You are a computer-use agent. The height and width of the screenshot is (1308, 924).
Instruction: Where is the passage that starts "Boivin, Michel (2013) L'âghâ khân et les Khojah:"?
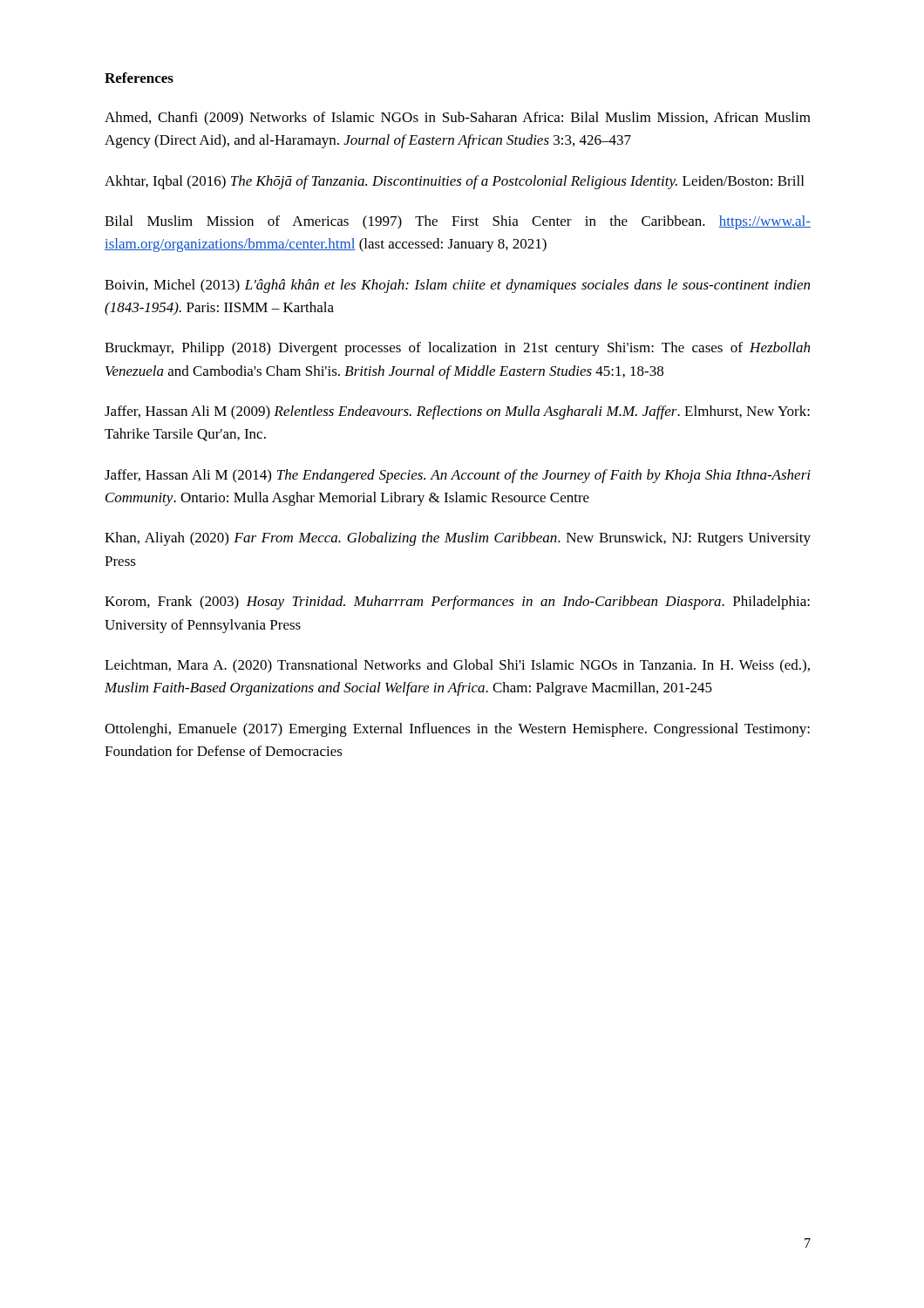458,296
